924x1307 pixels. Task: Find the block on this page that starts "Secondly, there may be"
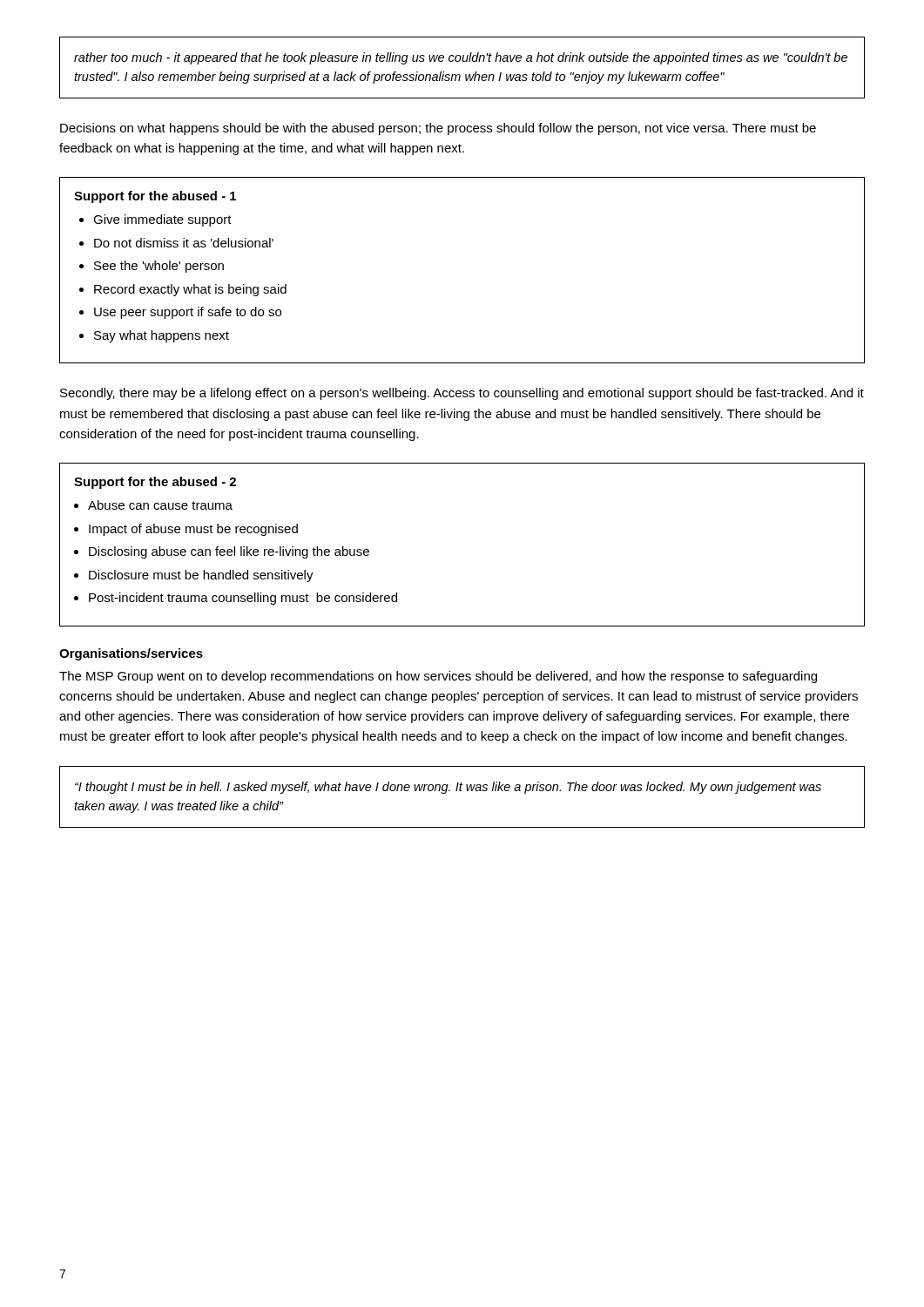coord(461,413)
